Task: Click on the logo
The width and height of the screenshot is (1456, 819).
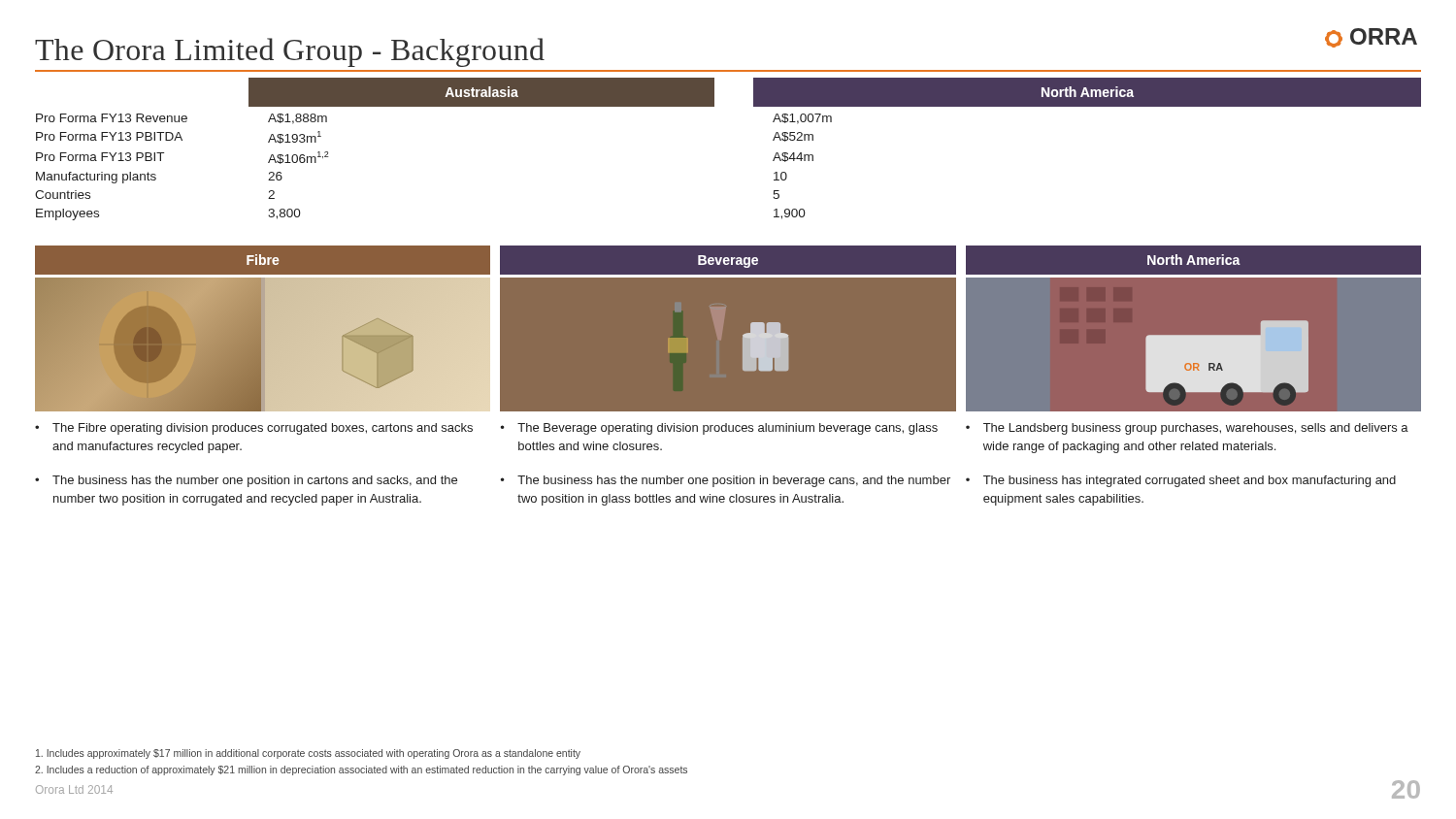Action: coord(1368,41)
